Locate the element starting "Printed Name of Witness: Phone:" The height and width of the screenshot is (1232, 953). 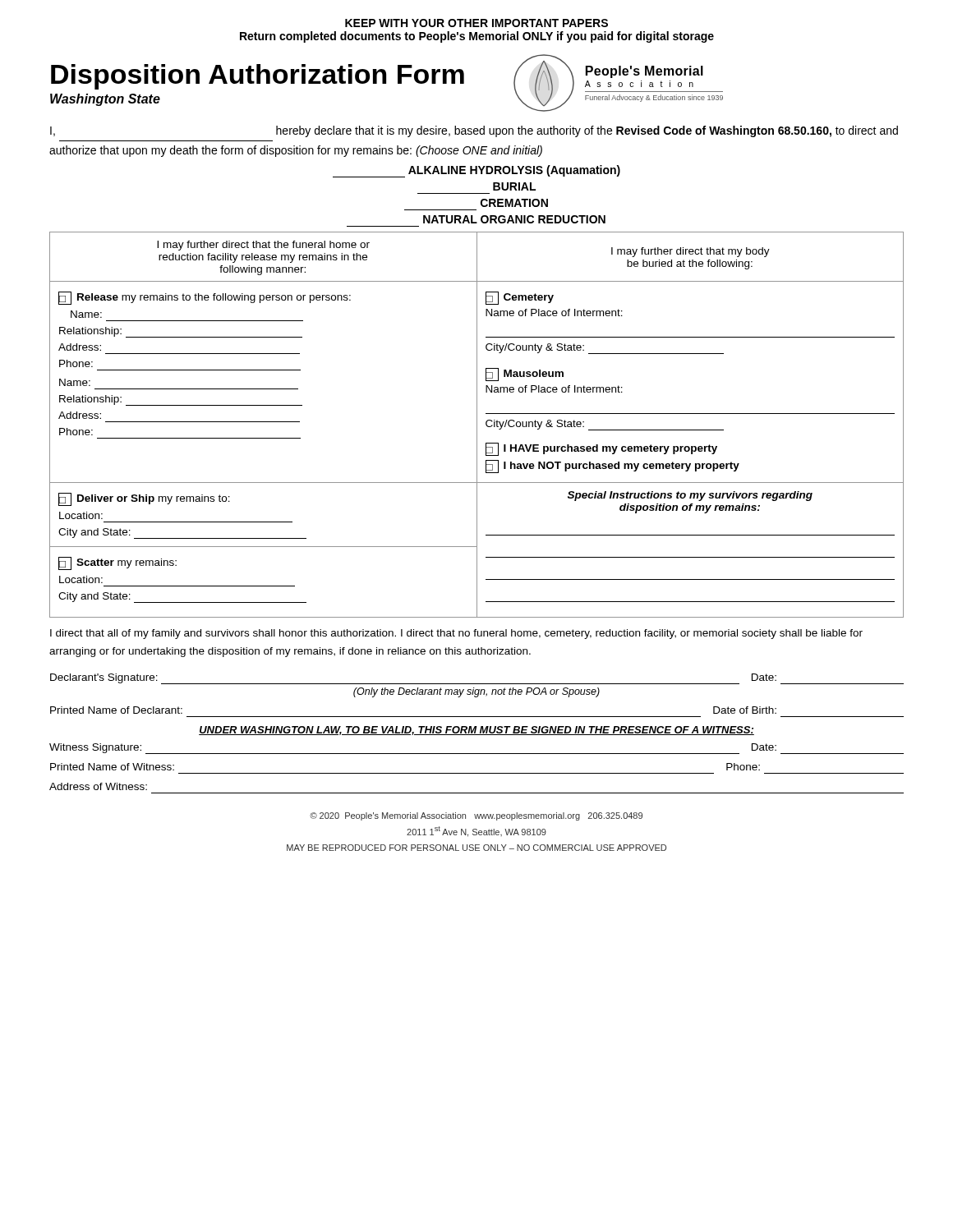[x=476, y=767]
